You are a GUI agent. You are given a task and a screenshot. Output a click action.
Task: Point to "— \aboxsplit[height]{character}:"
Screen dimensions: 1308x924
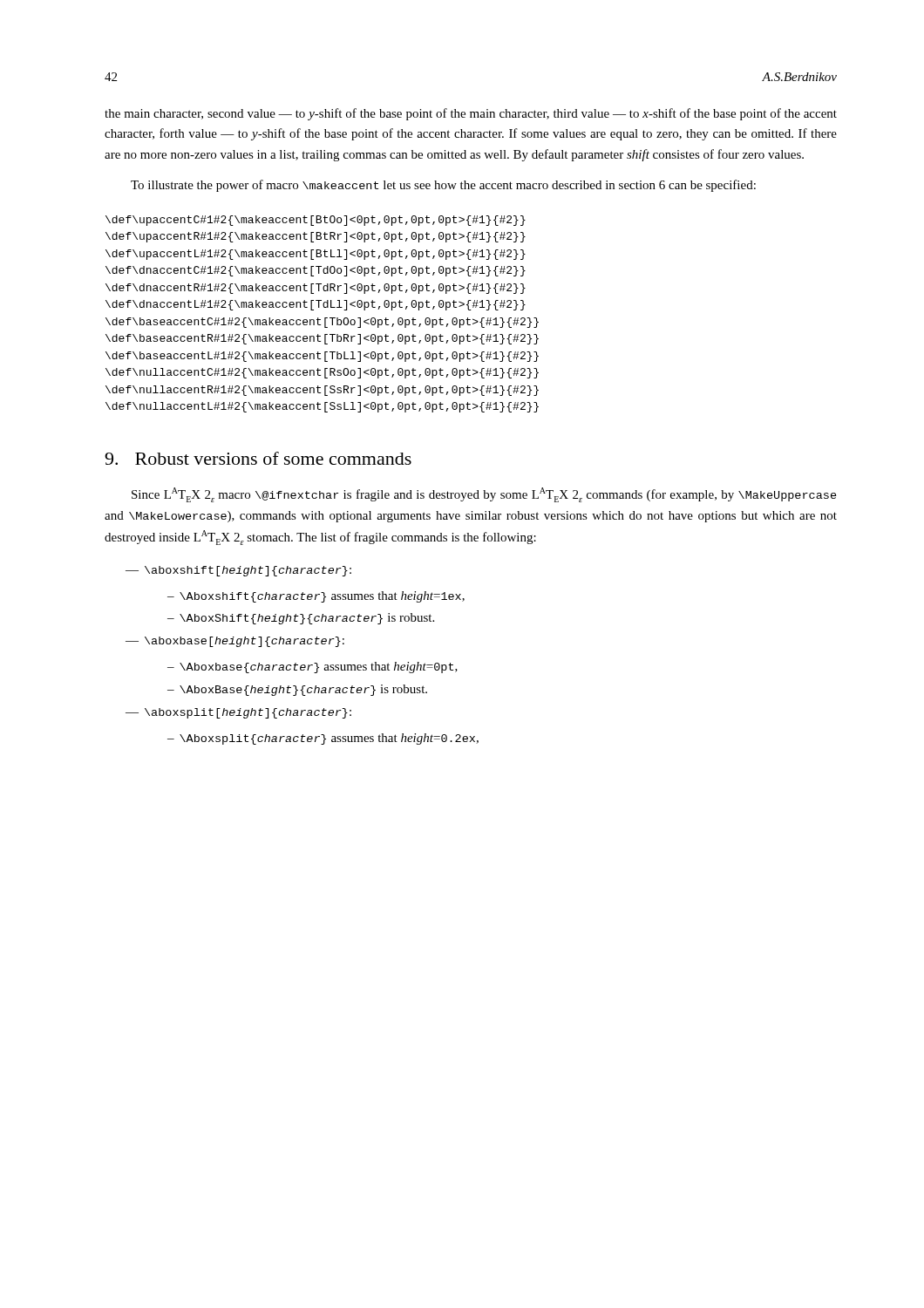239,713
